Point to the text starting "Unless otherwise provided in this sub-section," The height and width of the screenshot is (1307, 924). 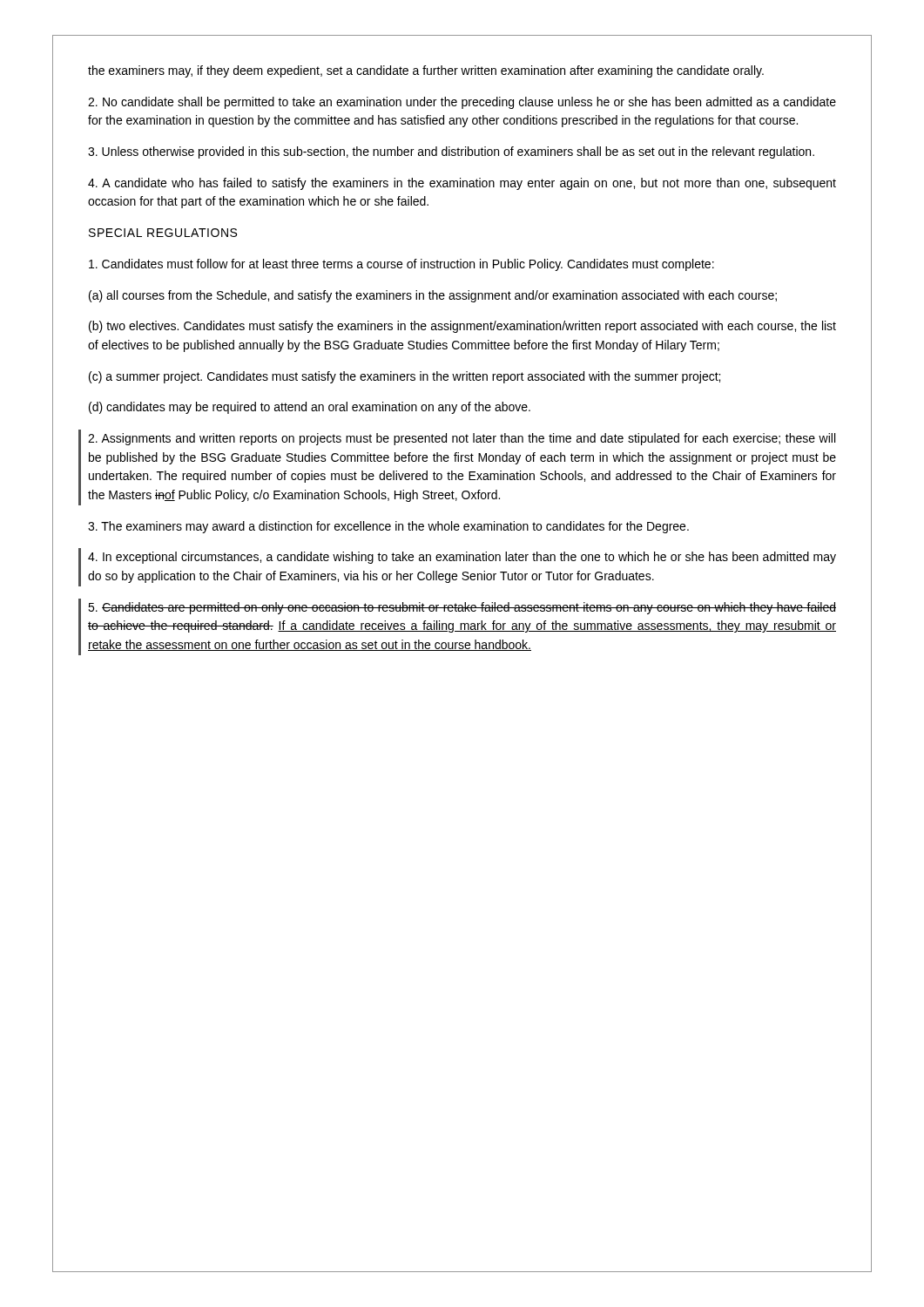point(462,152)
